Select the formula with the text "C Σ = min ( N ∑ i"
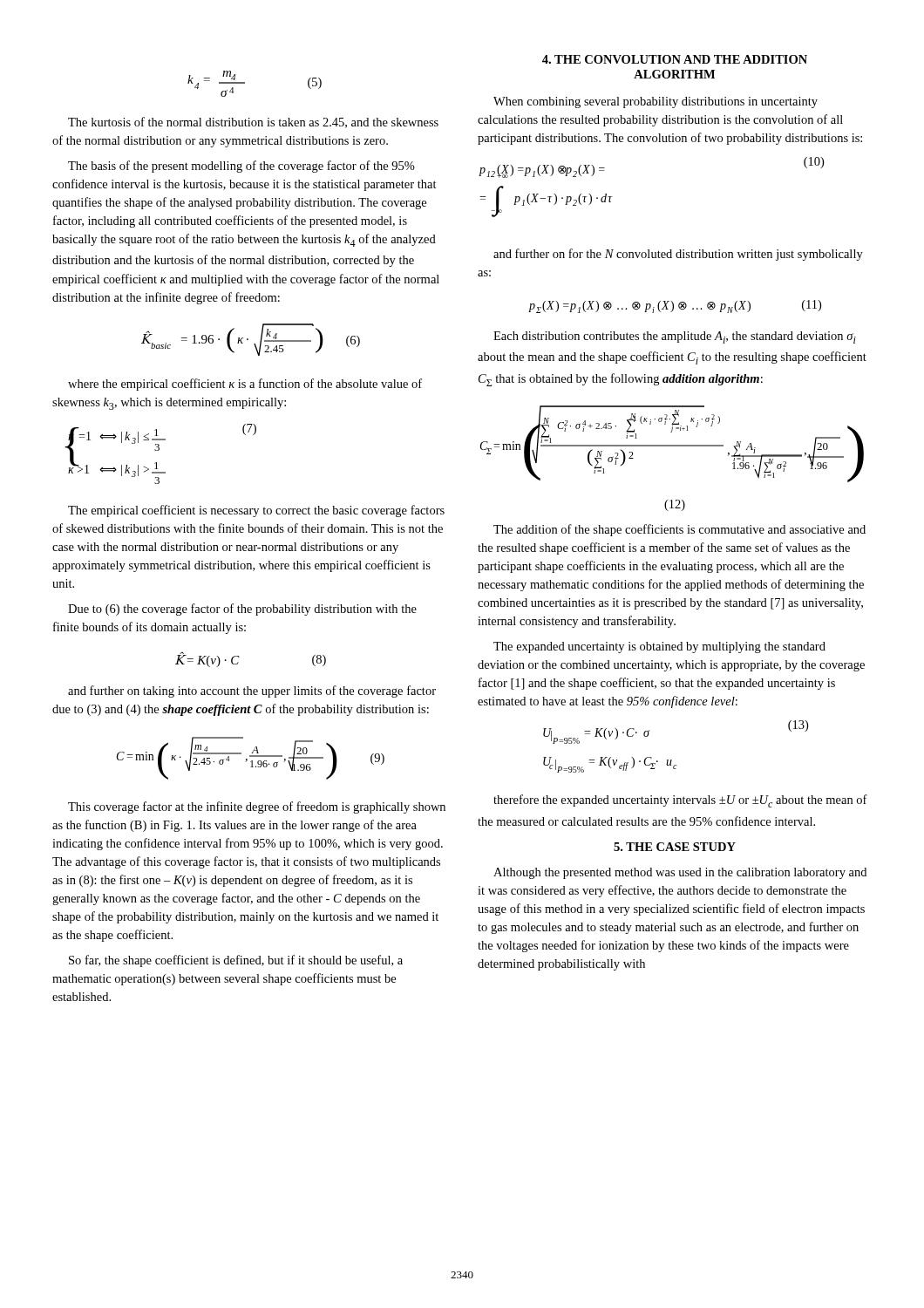Viewport: 924px width, 1308px height. point(675,455)
